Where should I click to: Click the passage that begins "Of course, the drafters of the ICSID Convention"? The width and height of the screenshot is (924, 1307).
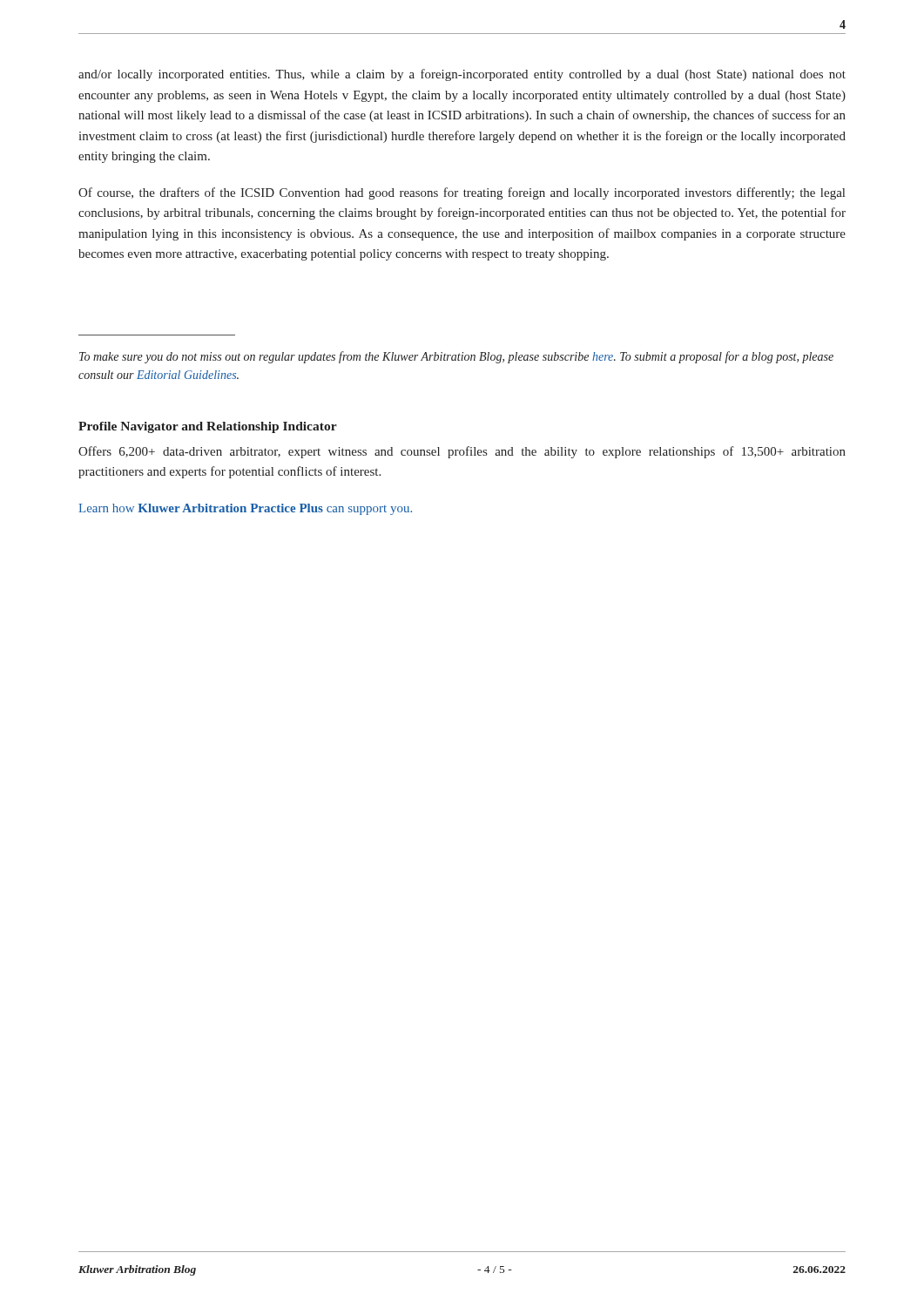pos(462,223)
